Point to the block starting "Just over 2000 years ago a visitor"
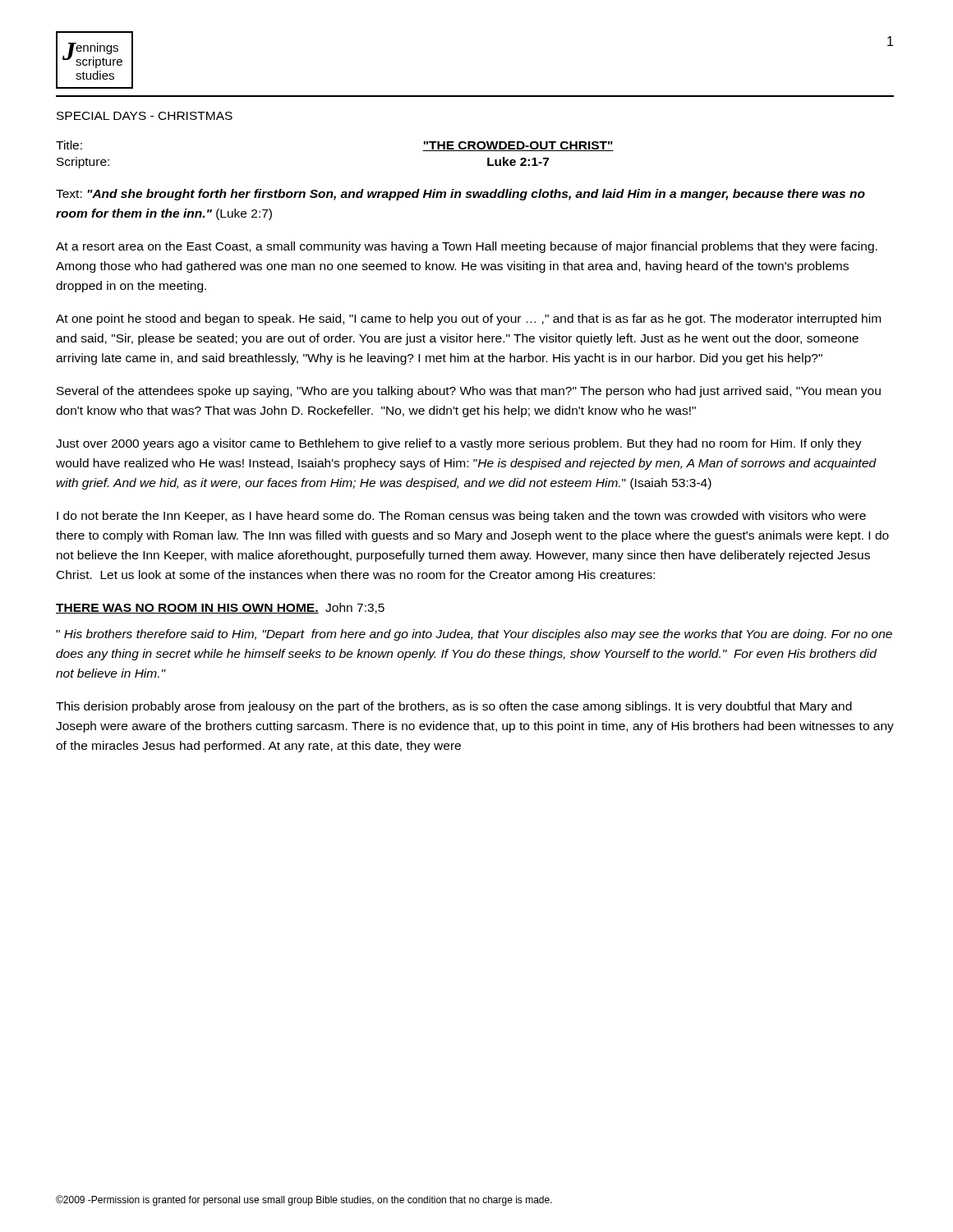 click(x=466, y=463)
